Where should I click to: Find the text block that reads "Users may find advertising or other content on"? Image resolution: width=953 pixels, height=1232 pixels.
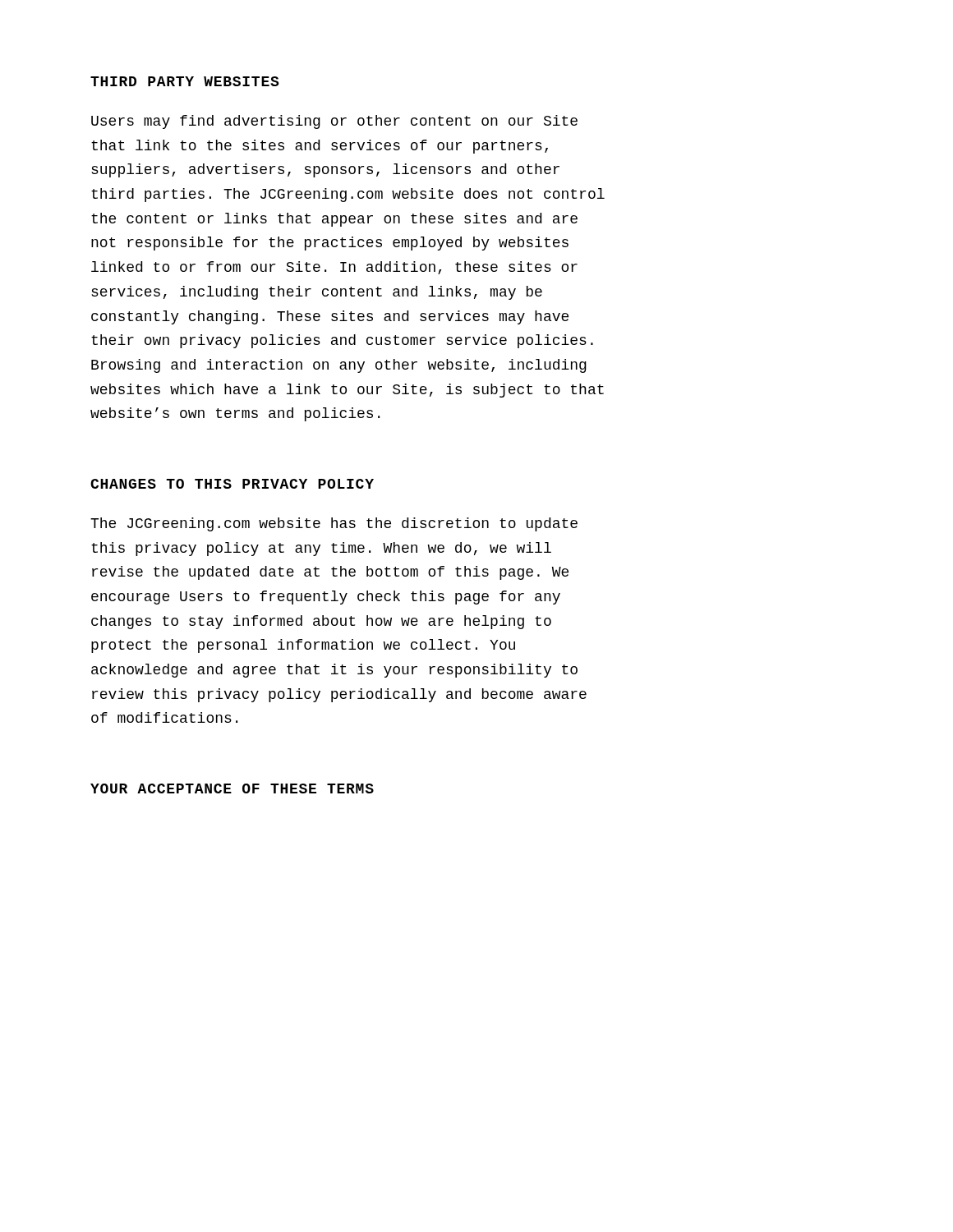coord(348,268)
